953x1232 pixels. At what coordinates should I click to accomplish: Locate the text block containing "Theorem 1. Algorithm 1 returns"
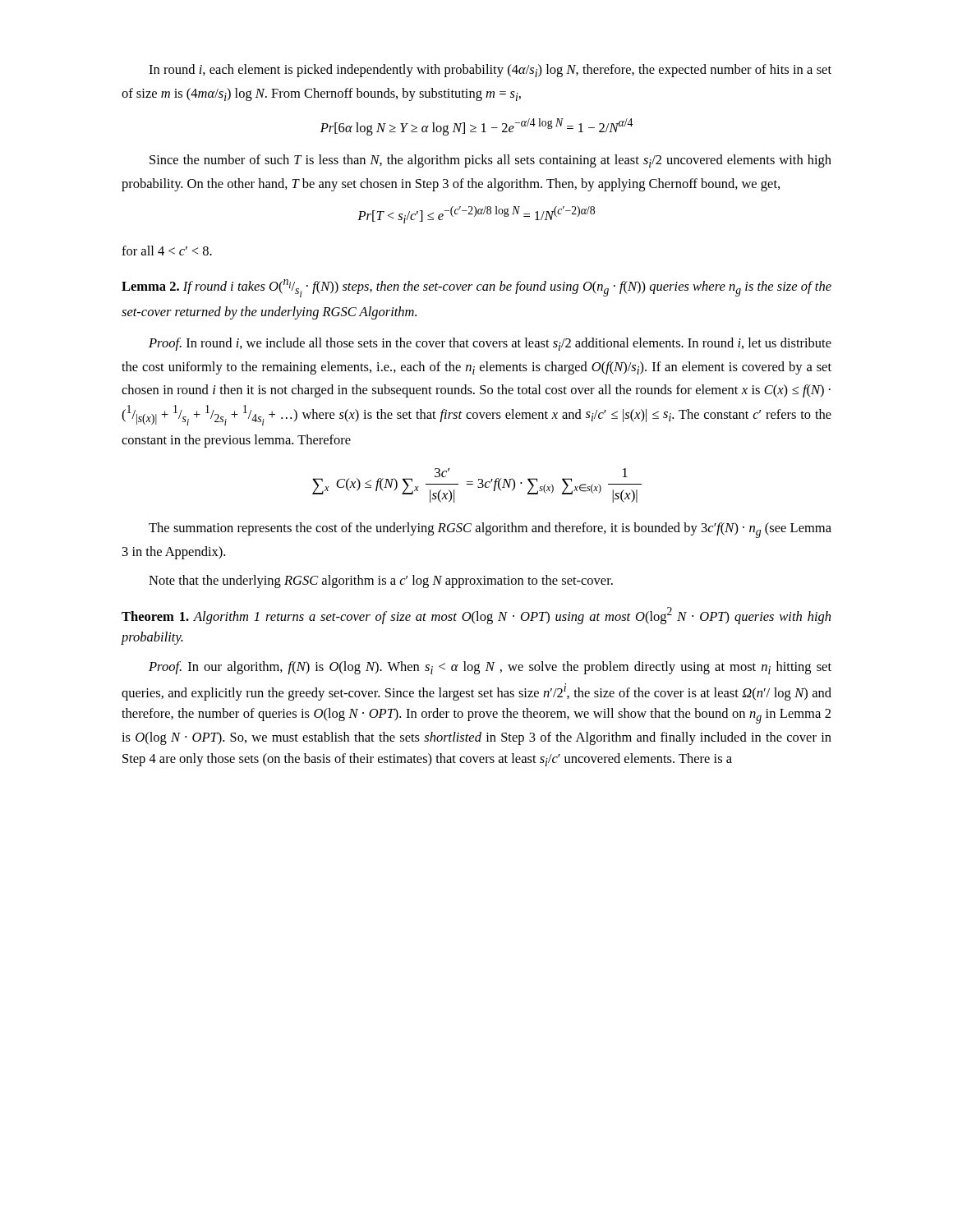[476, 625]
